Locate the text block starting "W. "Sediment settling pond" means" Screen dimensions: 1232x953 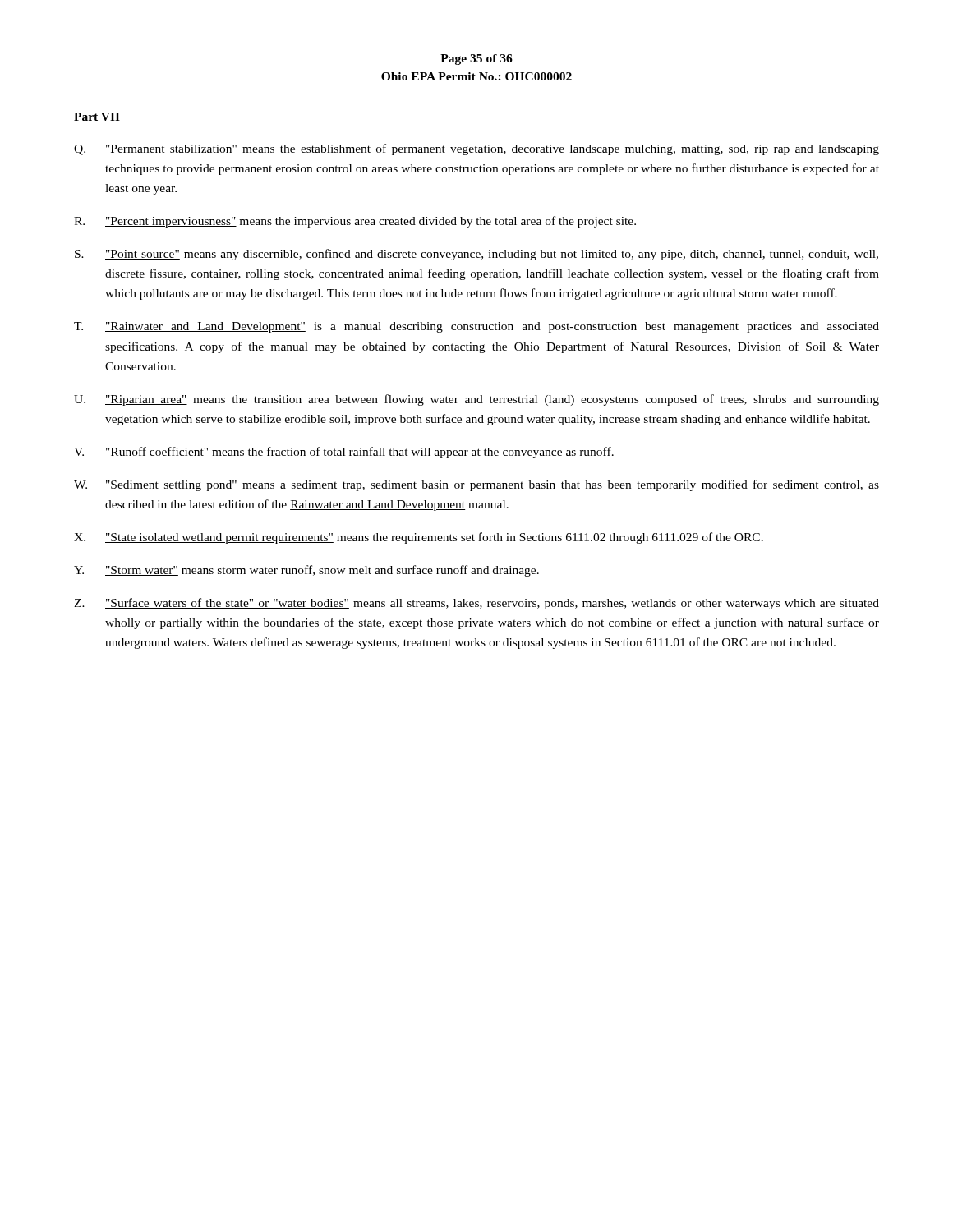click(476, 494)
